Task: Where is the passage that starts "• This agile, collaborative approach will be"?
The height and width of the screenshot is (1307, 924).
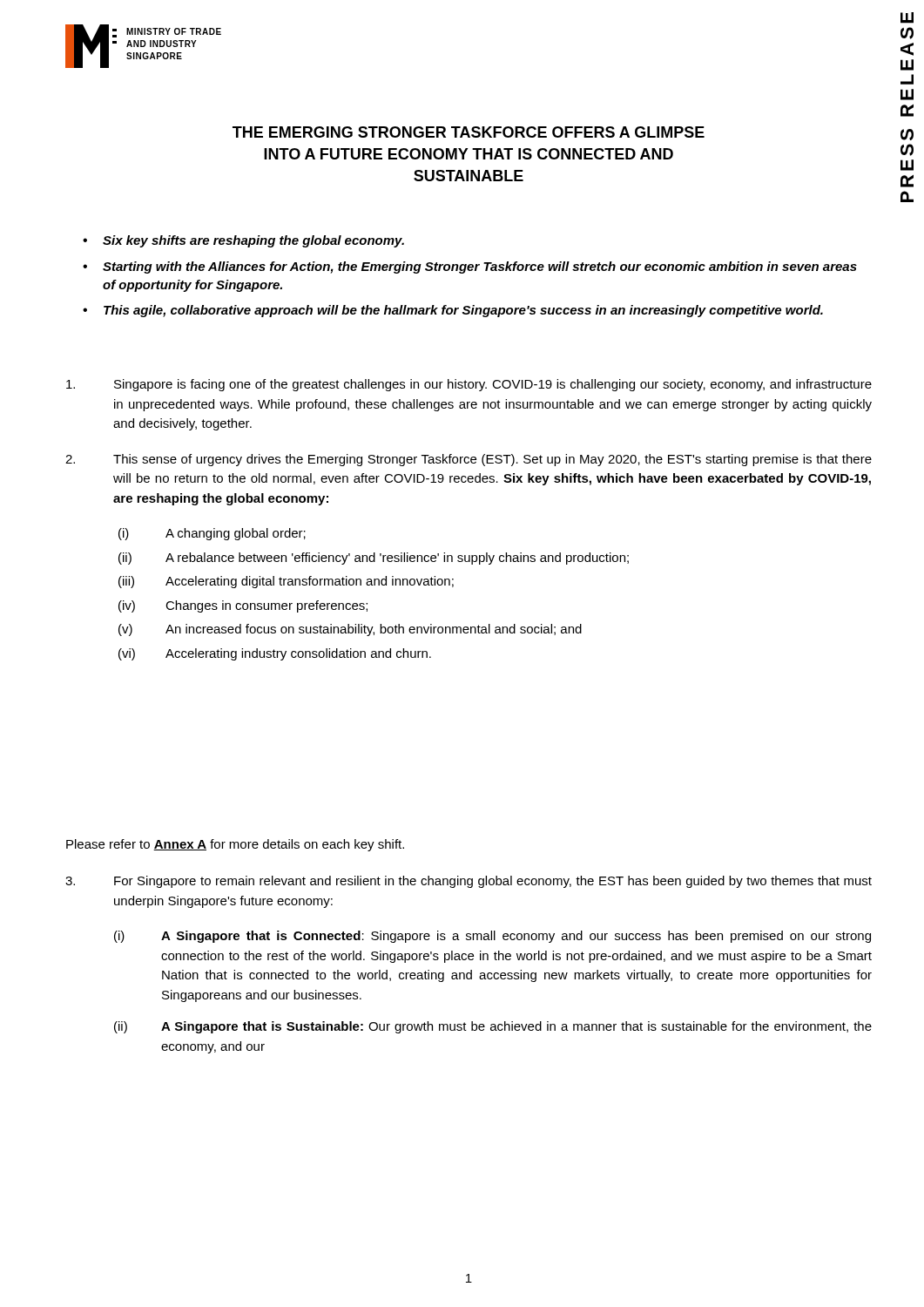Action: click(477, 311)
